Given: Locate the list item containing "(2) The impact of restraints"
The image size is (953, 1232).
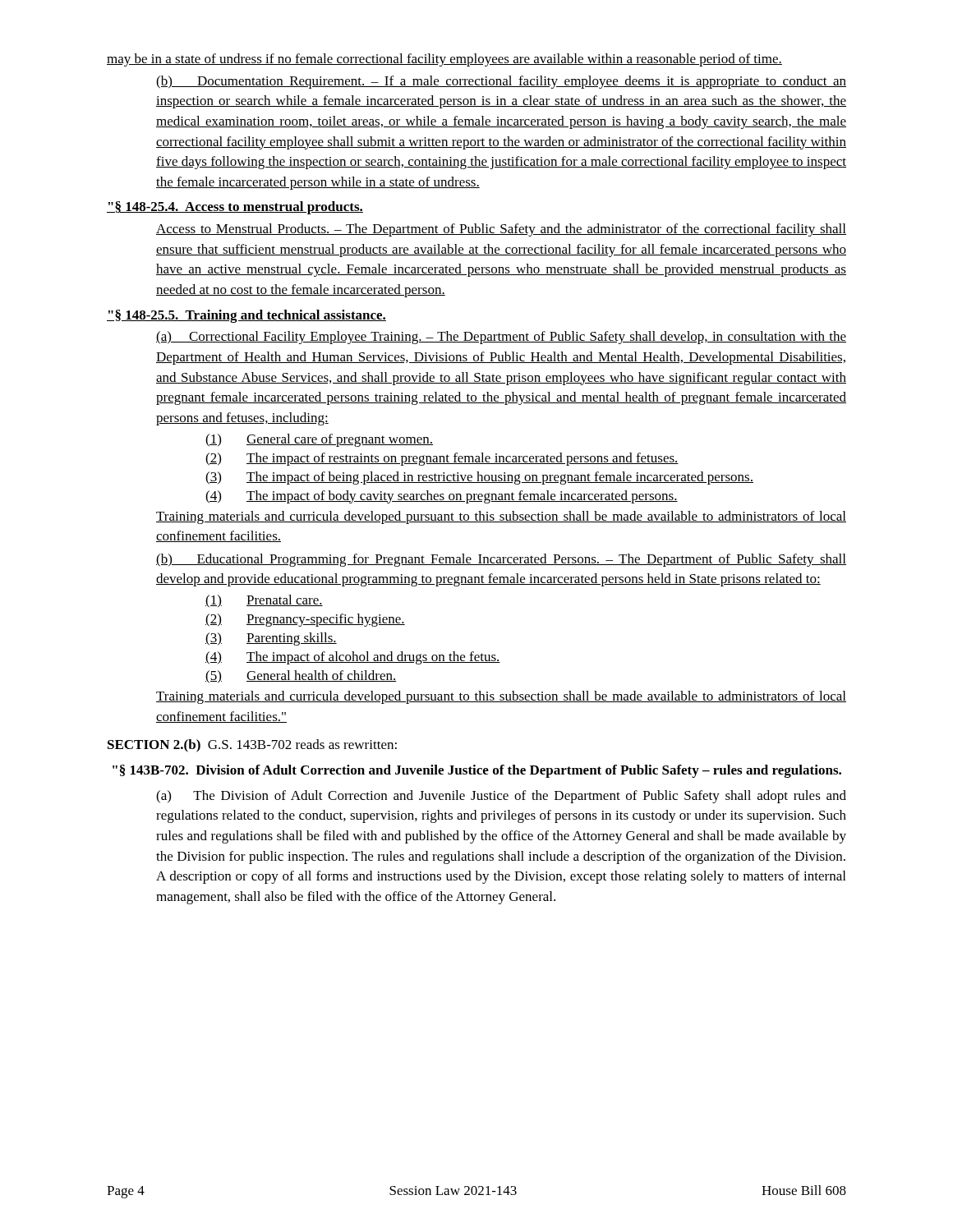Looking at the screenshot, I should click(526, 458).
